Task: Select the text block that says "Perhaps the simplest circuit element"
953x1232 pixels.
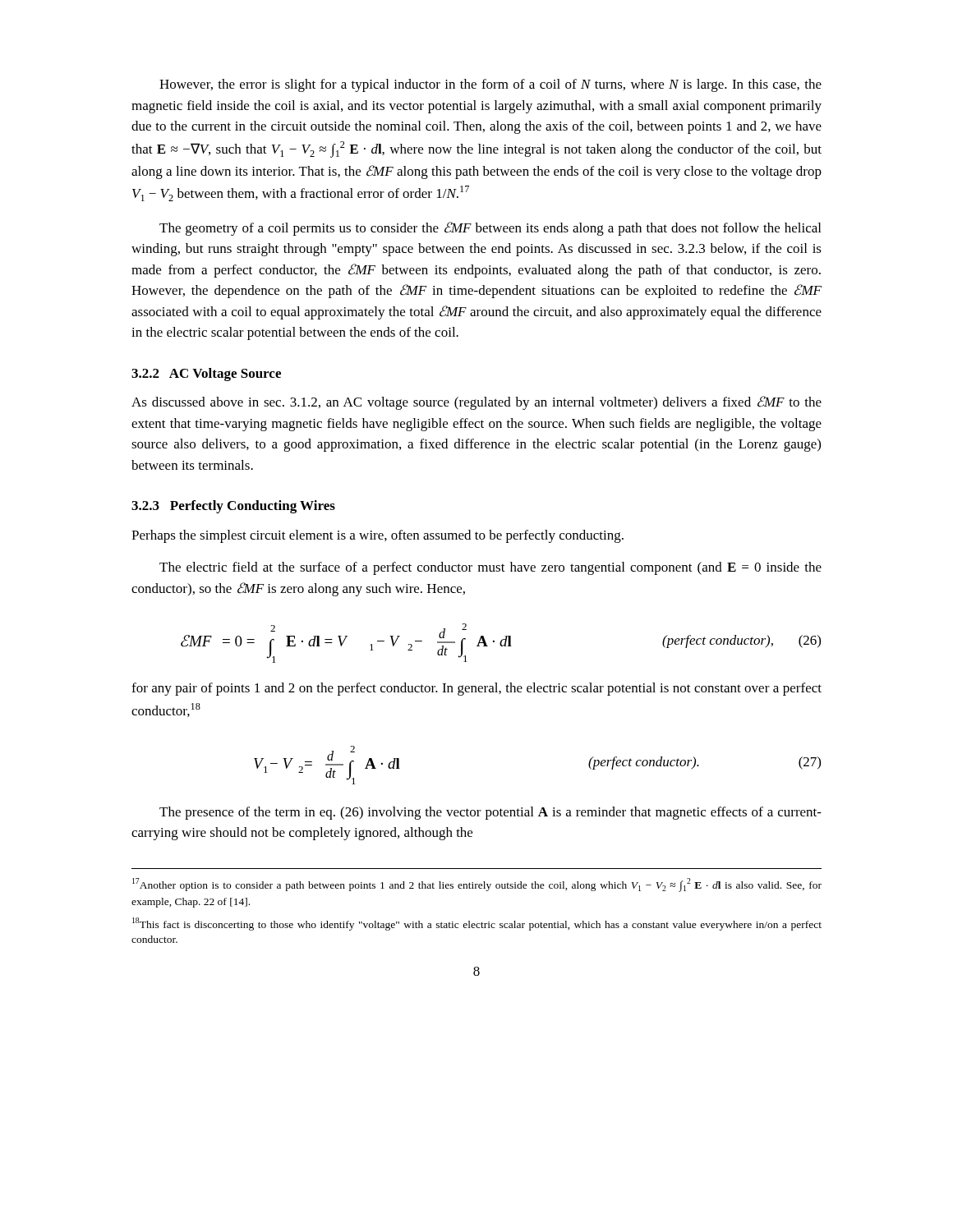Action: (378, 535)
